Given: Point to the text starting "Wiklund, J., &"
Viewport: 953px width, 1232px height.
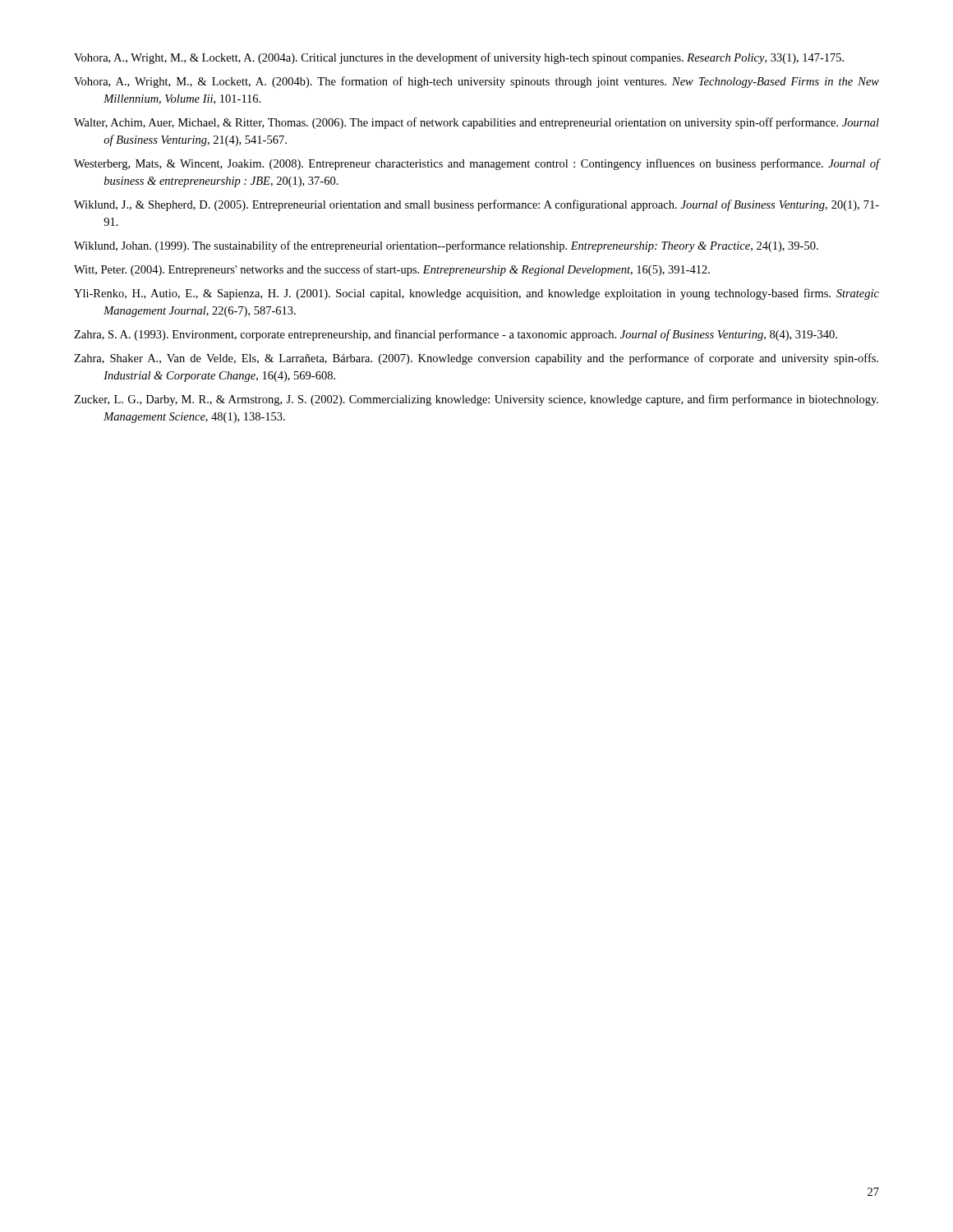Looking at the screenshot, I should (x=476, y=213).
